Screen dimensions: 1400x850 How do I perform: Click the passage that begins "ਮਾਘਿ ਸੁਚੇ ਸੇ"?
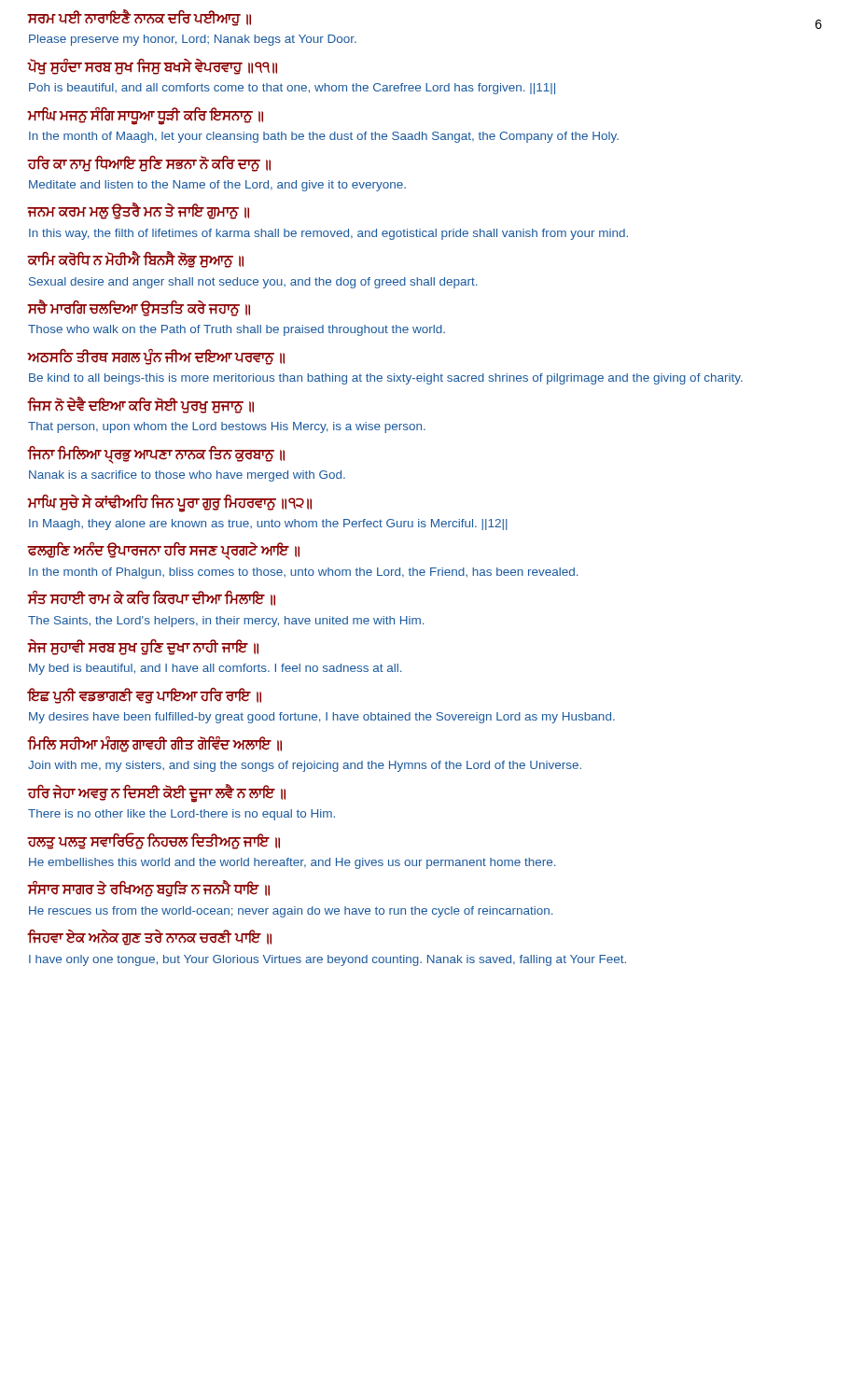[171, 503]
